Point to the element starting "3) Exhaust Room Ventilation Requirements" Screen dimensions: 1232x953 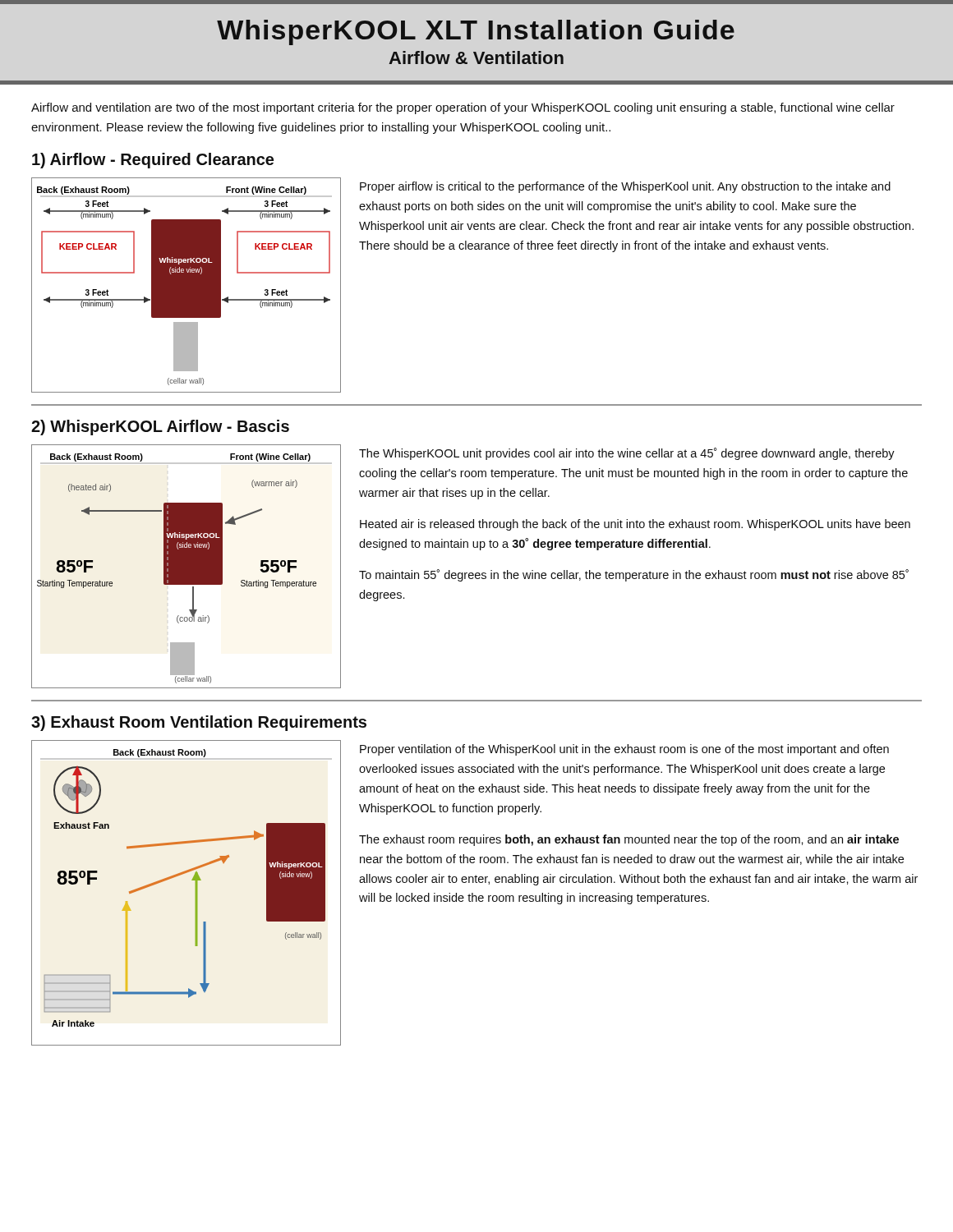(x=199, y=722)
